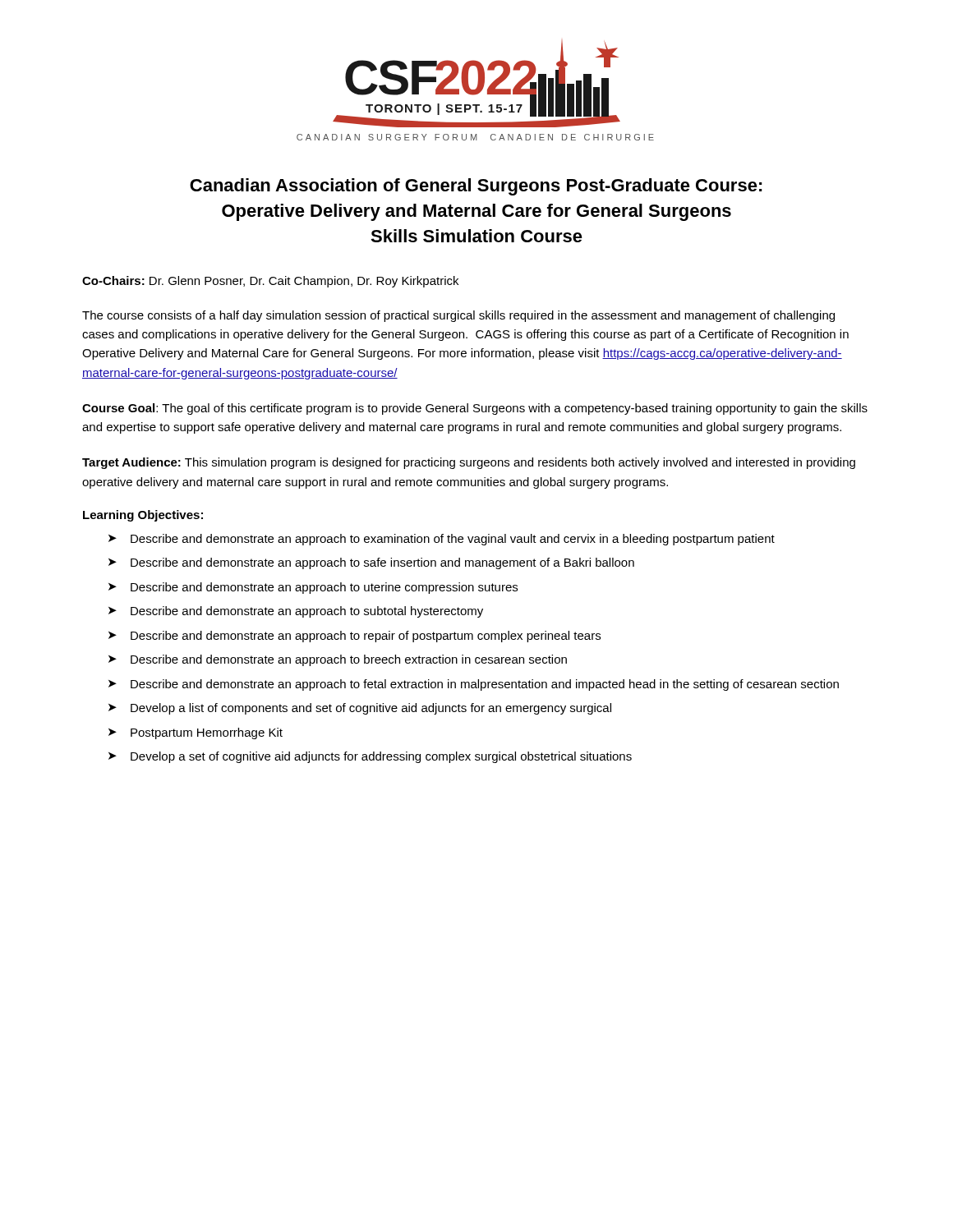Screen dimensions: 1232x953
Task: Point to the text block starting "➤ Develop a list"
Action: click(x=489, y=709)
